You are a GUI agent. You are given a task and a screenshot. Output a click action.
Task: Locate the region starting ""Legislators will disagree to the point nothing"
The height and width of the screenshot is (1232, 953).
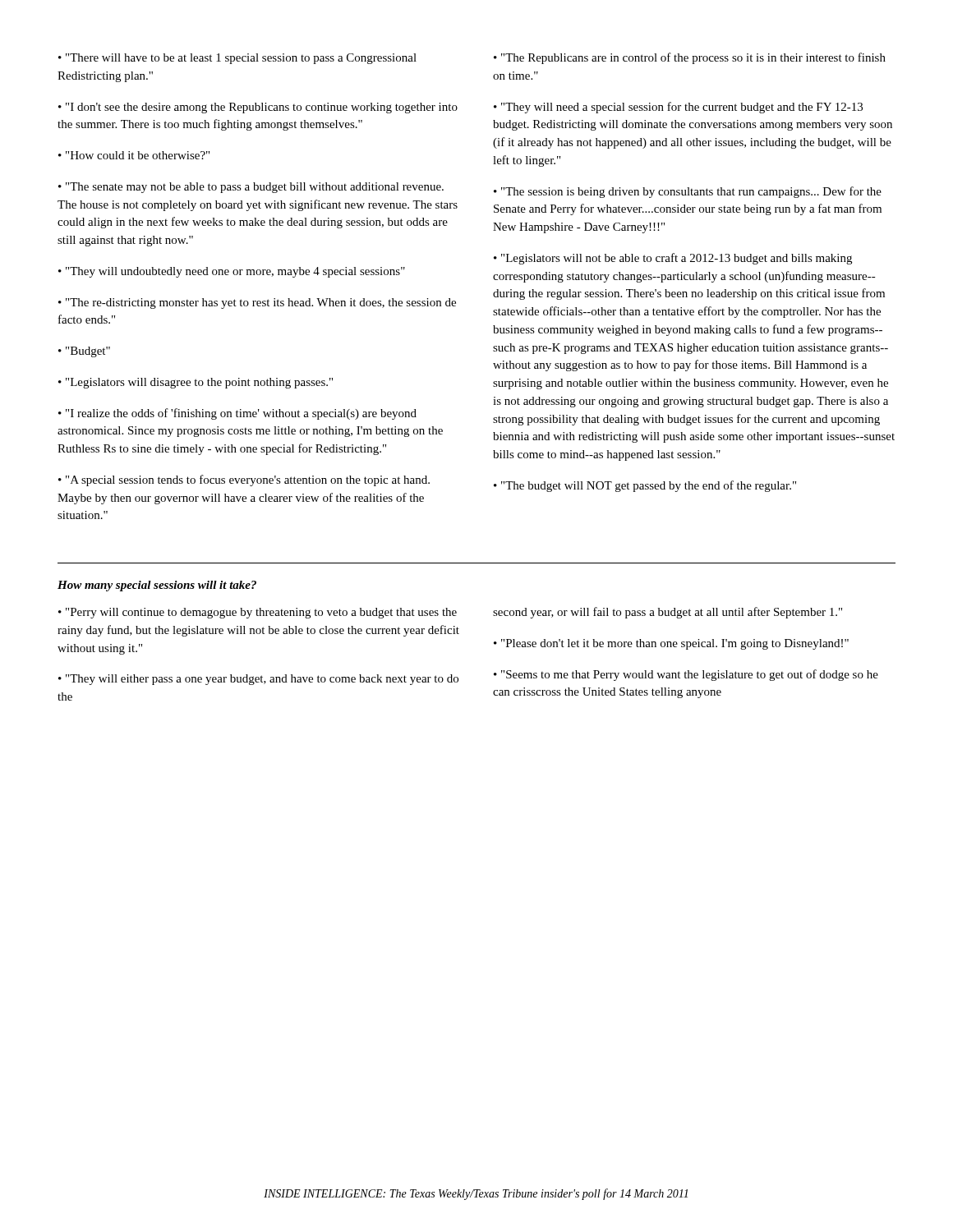[199, 382]
